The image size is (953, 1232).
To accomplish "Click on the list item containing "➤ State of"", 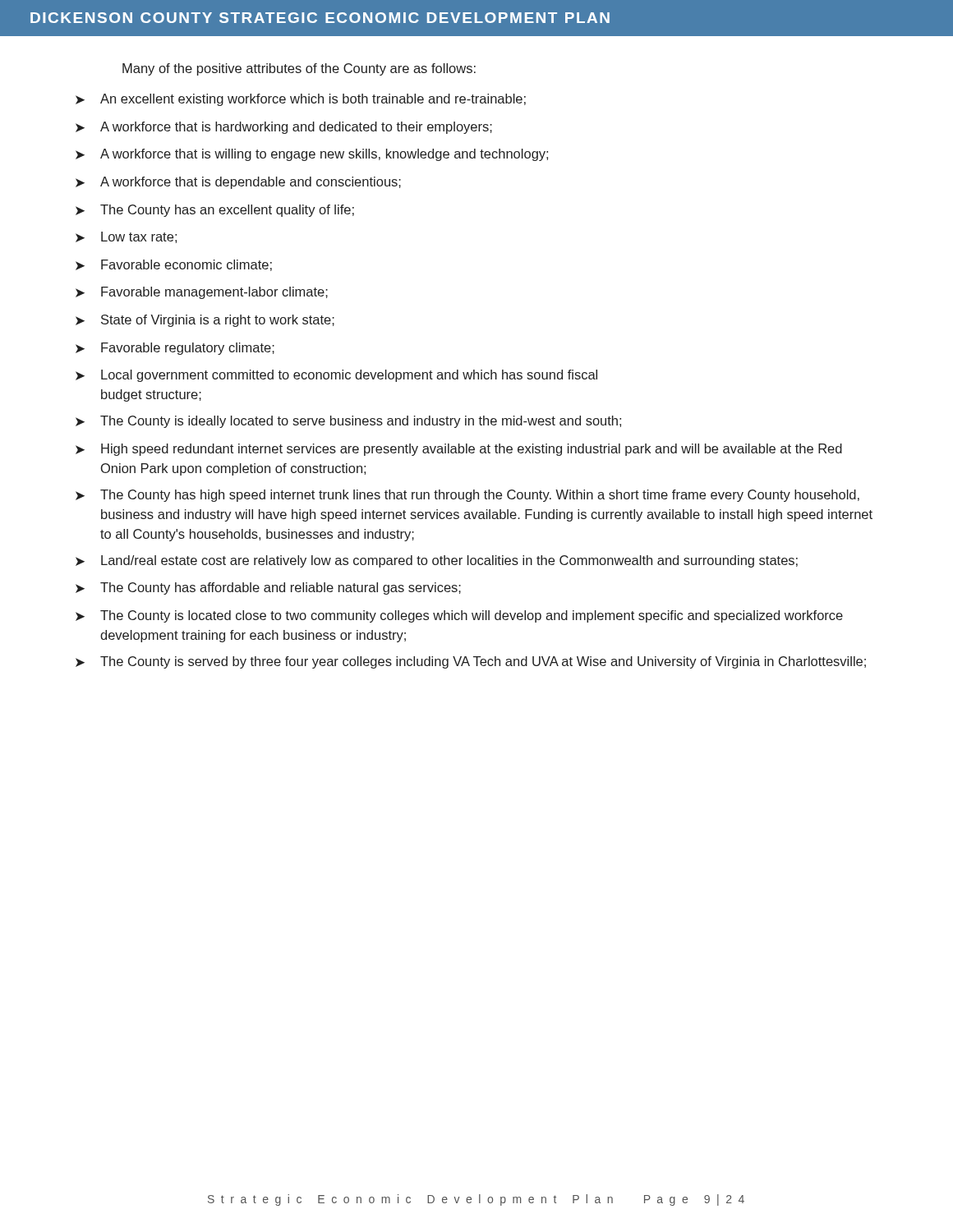I will (205, 321).
